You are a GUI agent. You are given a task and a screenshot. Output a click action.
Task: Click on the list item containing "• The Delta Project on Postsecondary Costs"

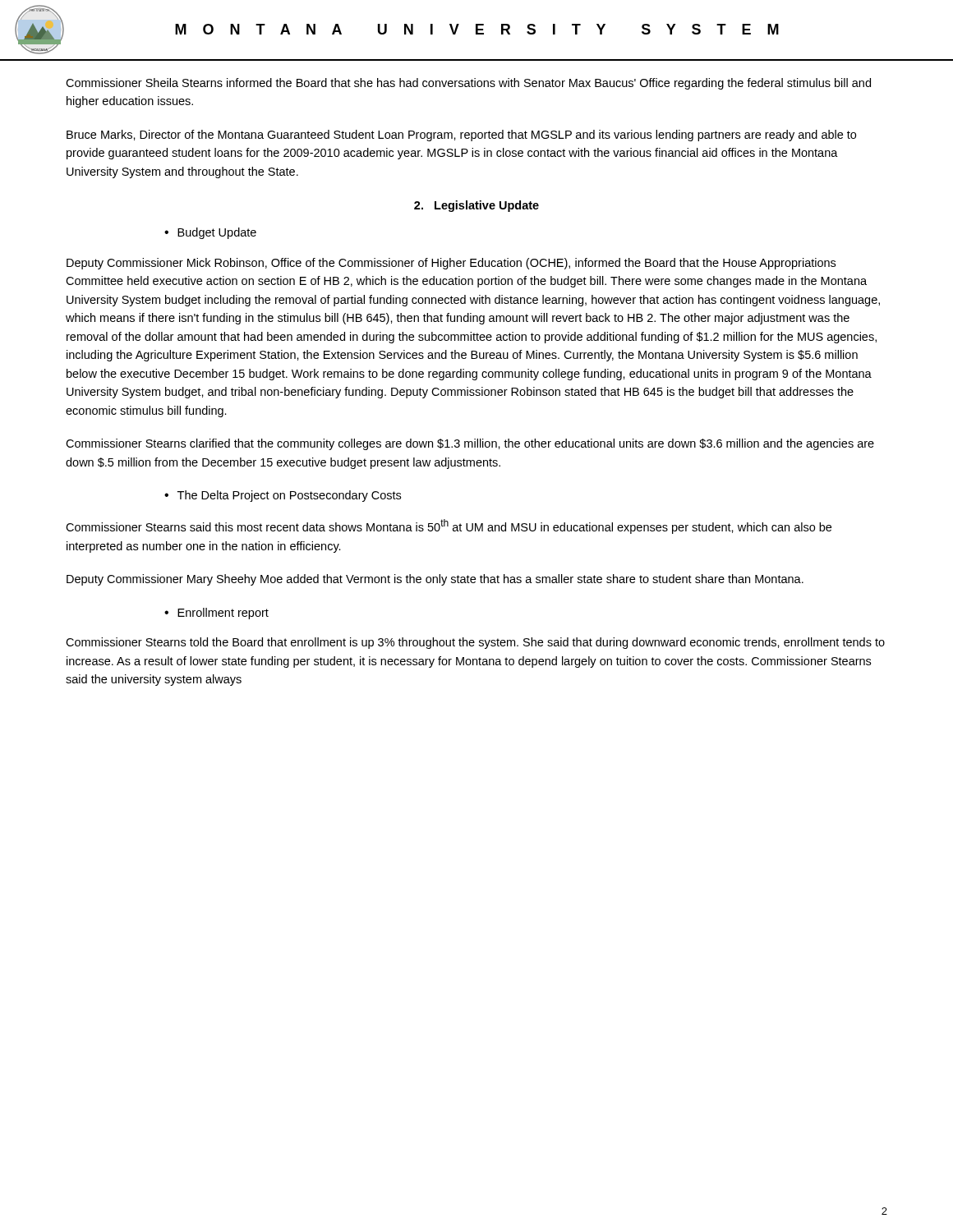point(283,495)
